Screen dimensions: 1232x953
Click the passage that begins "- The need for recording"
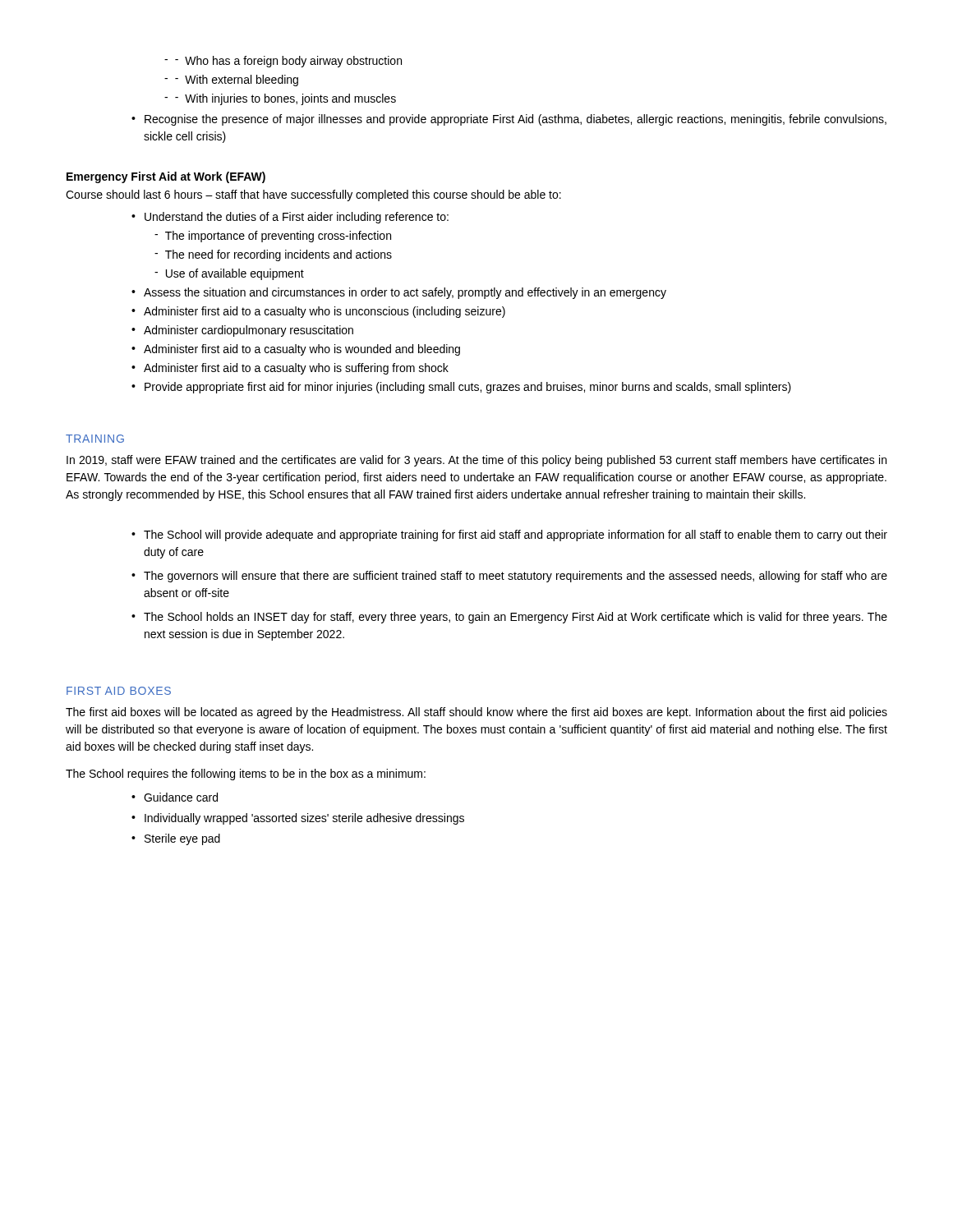[x=273, y=255]
